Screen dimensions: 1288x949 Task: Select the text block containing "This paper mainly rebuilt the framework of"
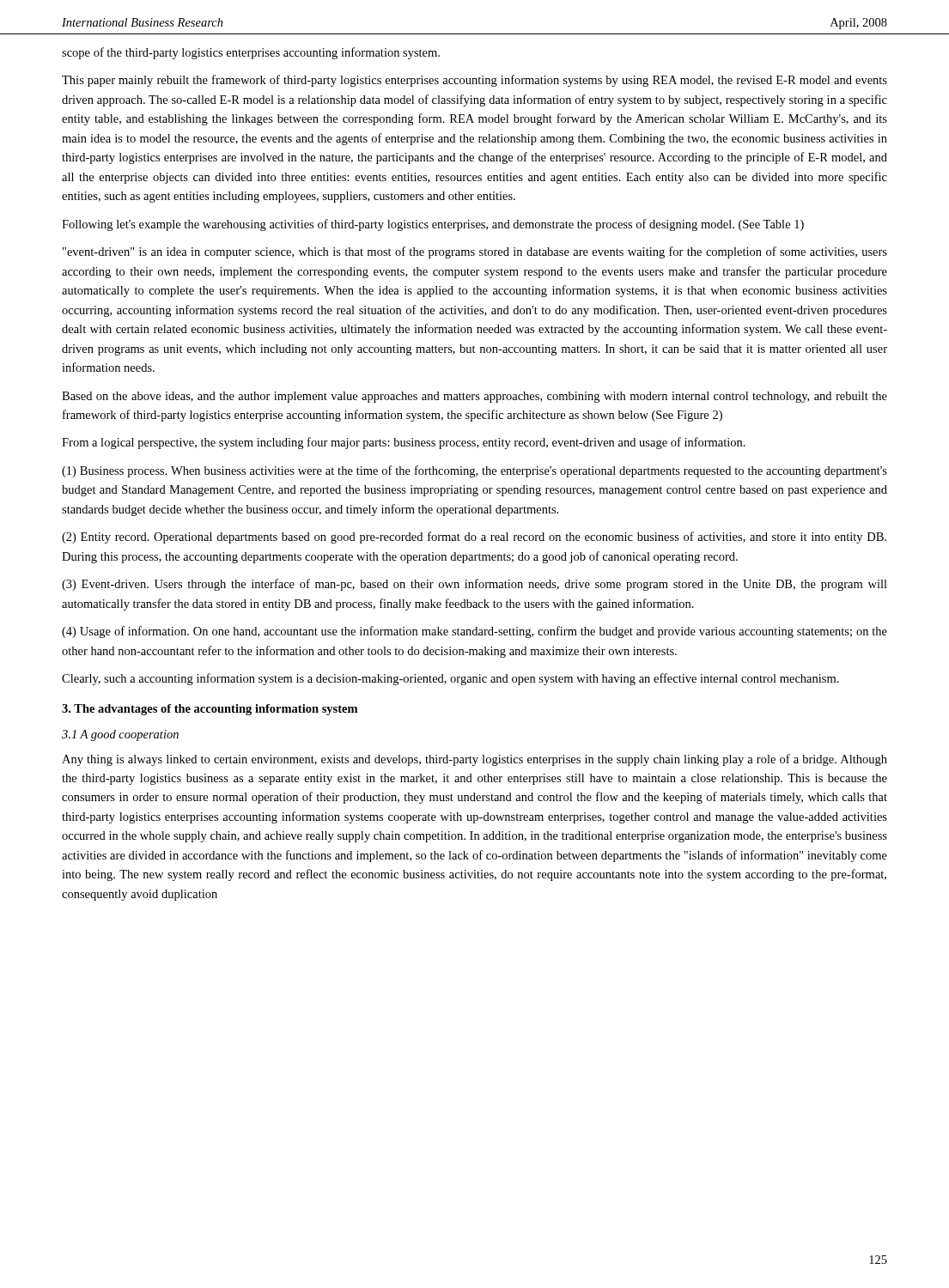tap(474, 138)
